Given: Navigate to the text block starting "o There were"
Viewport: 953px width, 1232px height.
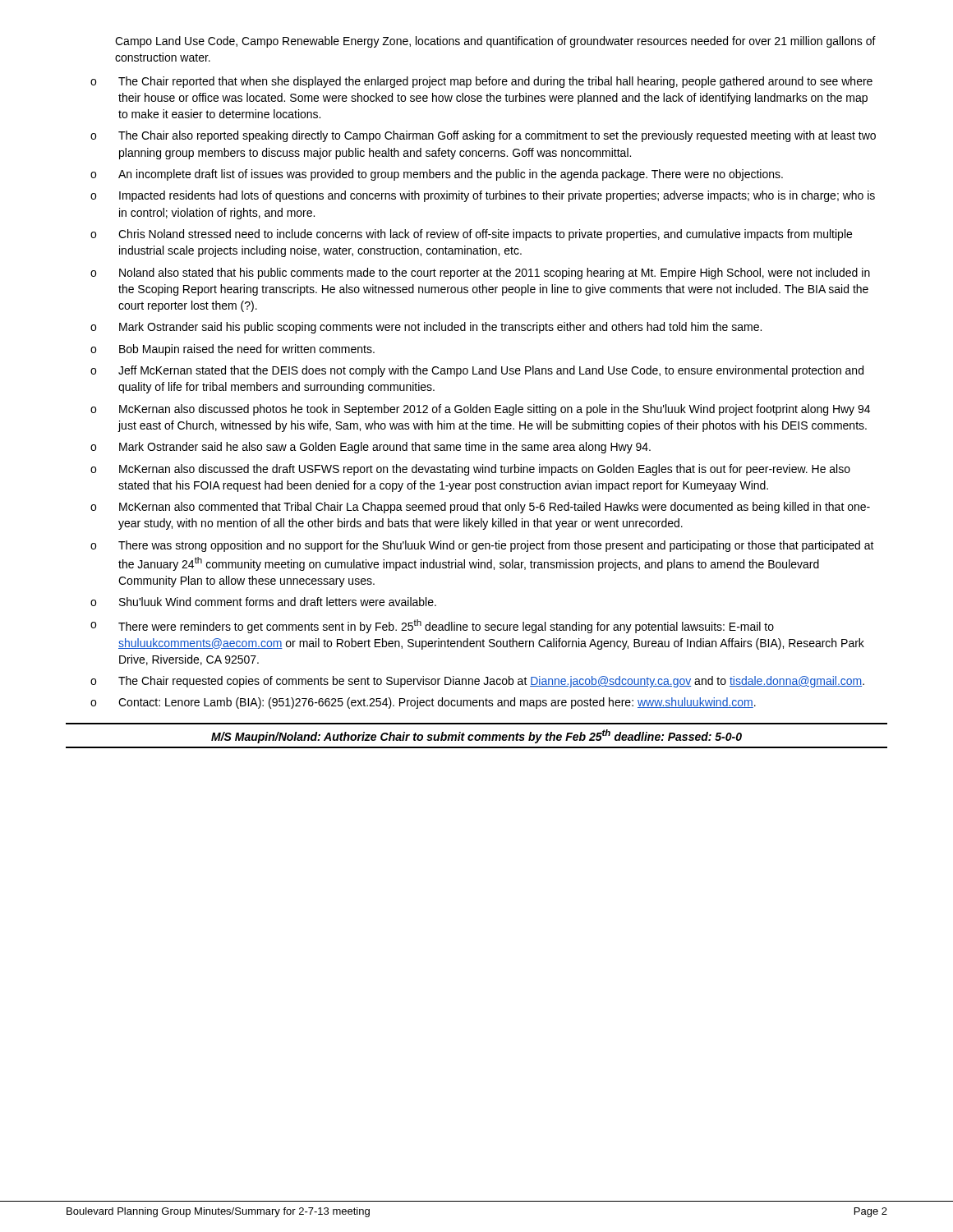Looking at the screenshot, I should 489,642.
